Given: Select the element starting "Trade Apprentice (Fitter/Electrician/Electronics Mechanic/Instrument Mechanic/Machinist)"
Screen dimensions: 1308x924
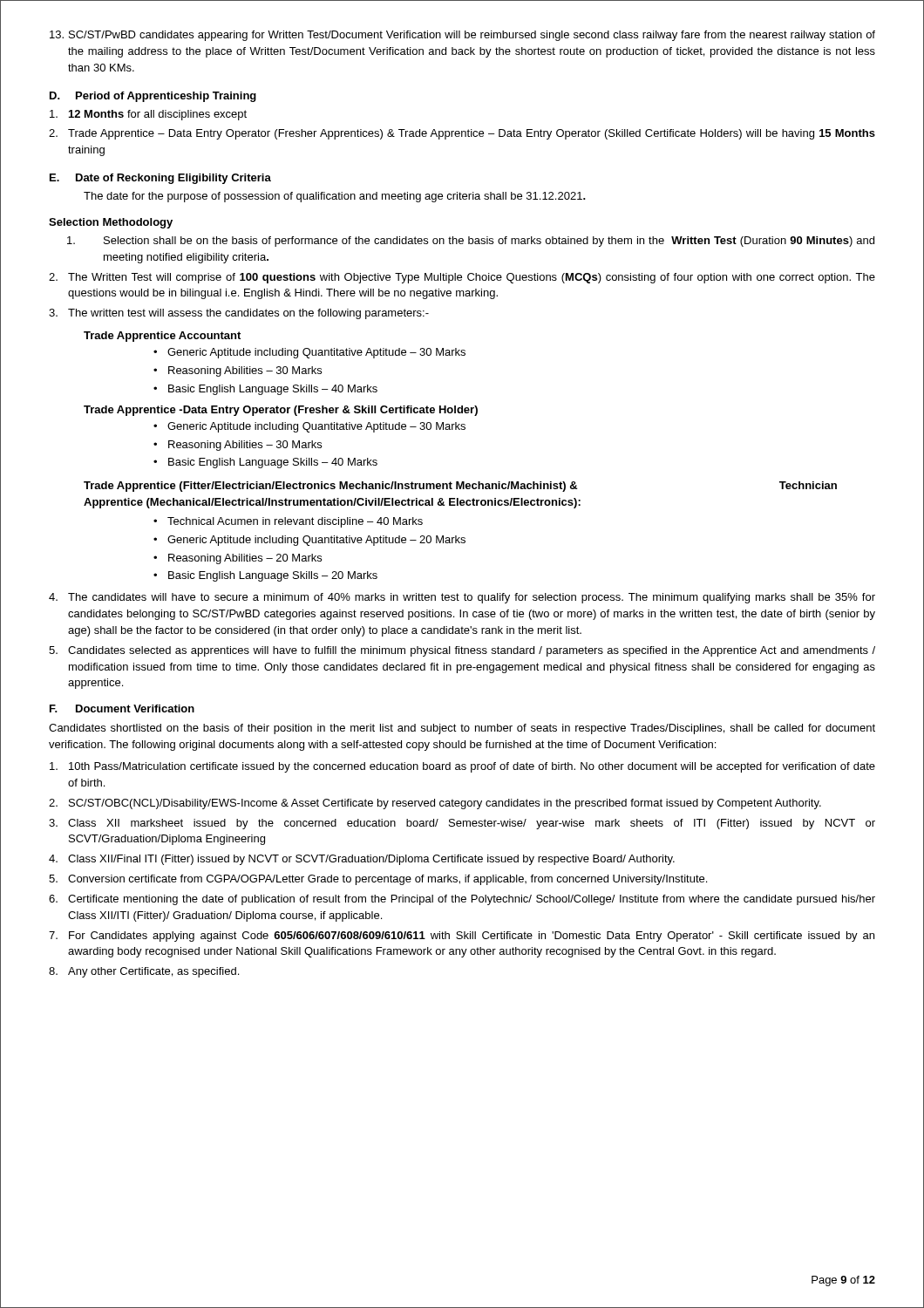Looking at the screenshot, I should tap(462, 494).
